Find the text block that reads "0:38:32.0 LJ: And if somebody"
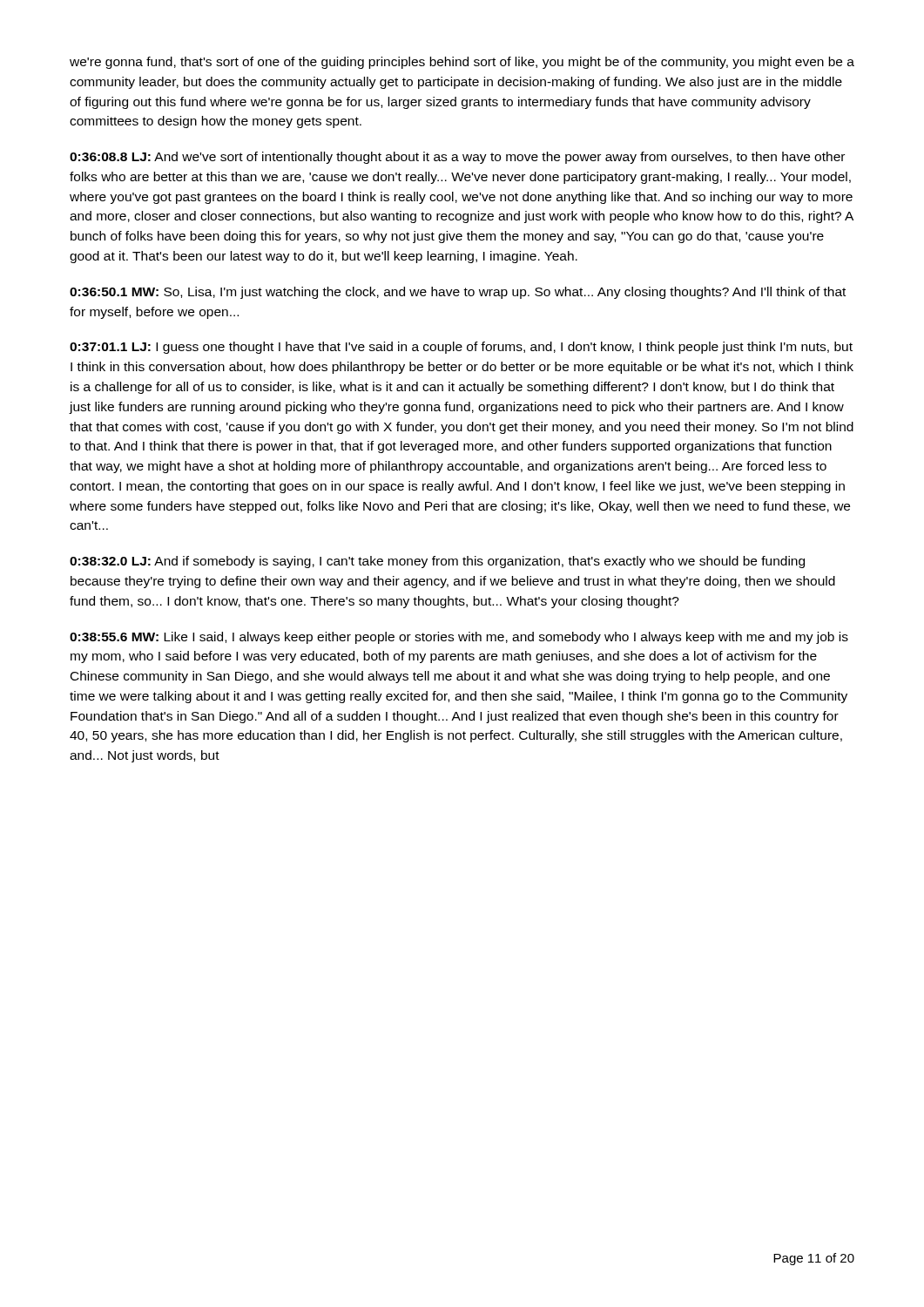The height and width of the screenshot is (1307, 924). pyautogui.click(x=453, y=581)
